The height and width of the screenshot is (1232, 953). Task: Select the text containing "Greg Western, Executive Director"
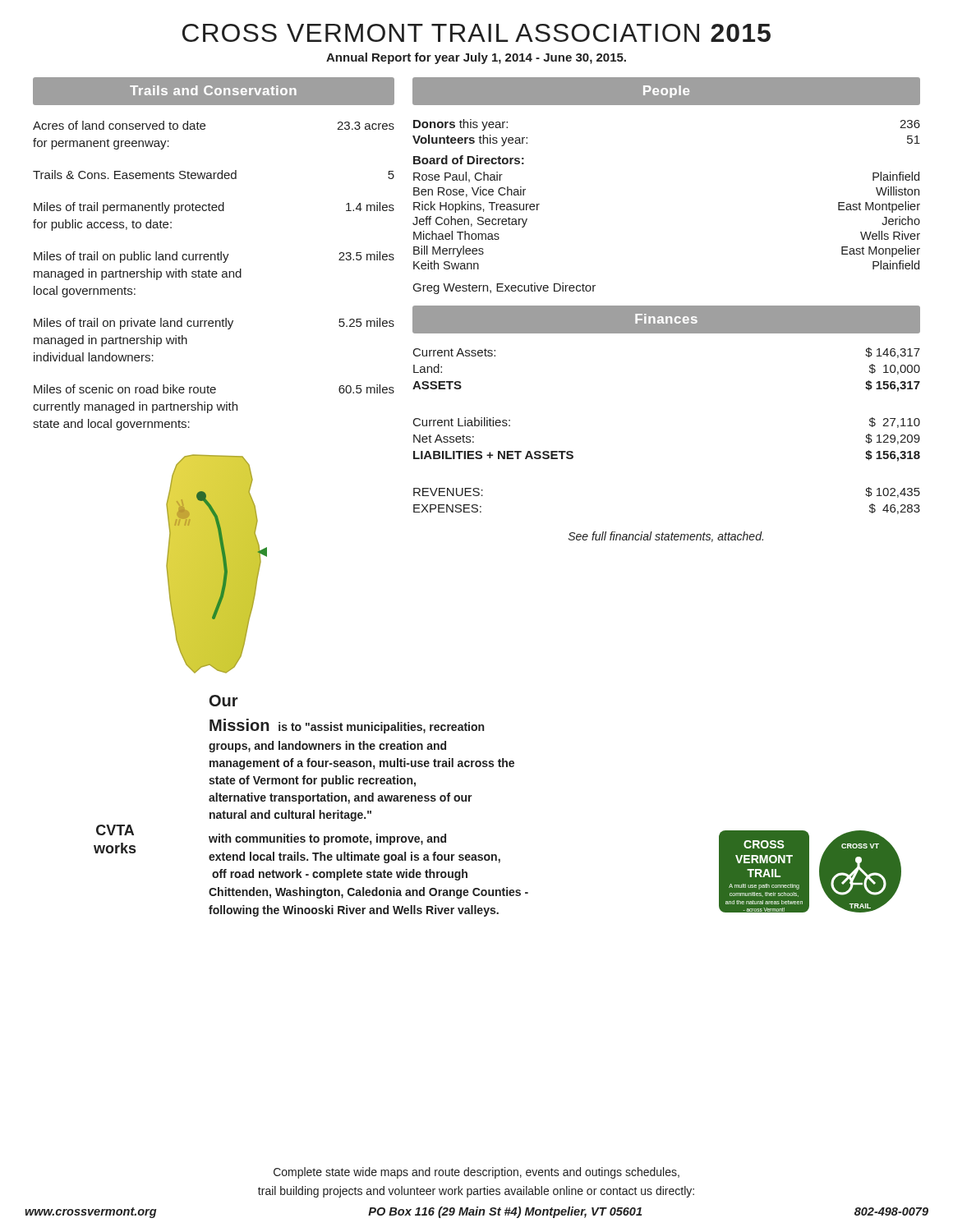(x=504, y=287)
